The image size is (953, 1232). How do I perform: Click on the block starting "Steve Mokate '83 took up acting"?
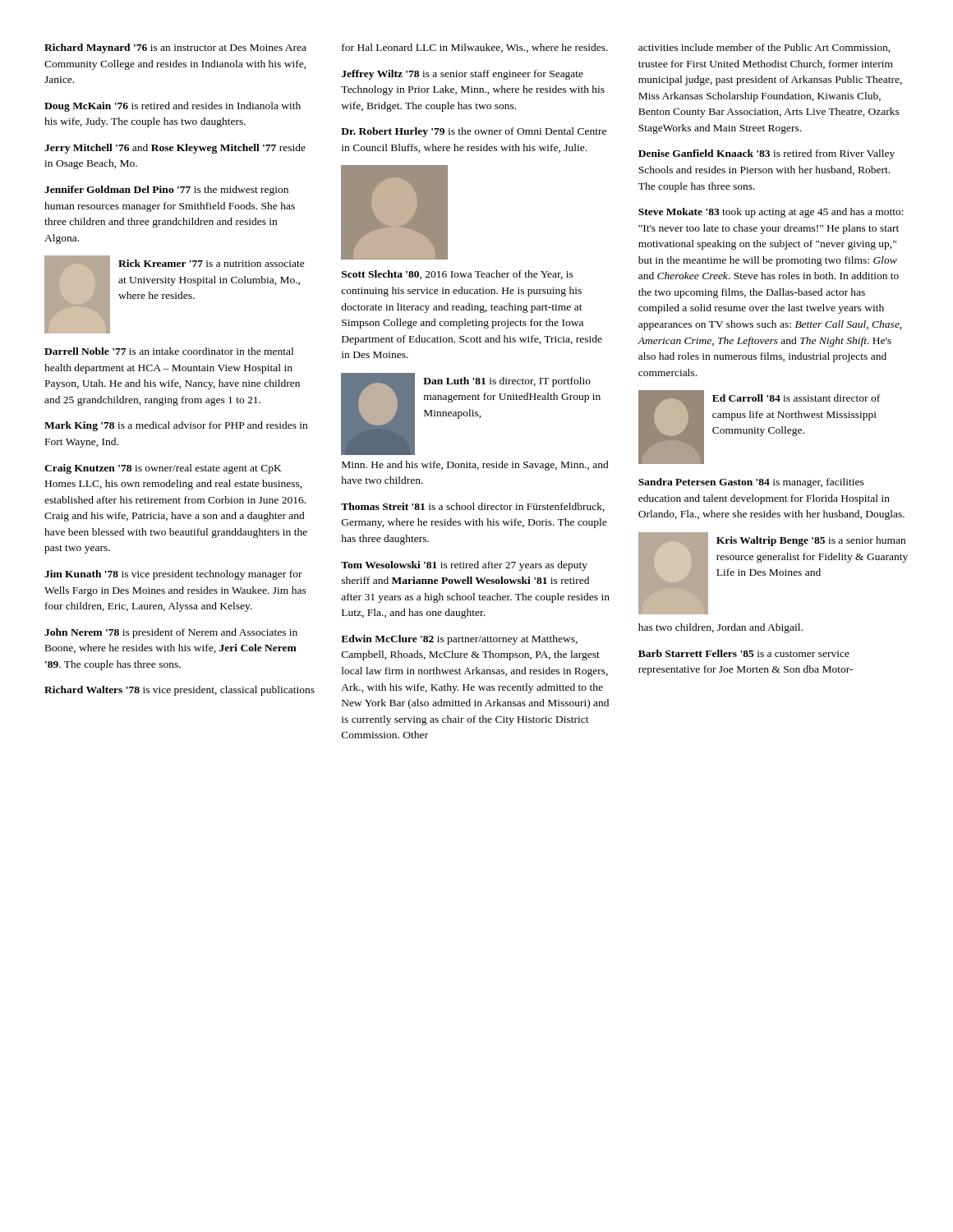(x=771, y=292)
